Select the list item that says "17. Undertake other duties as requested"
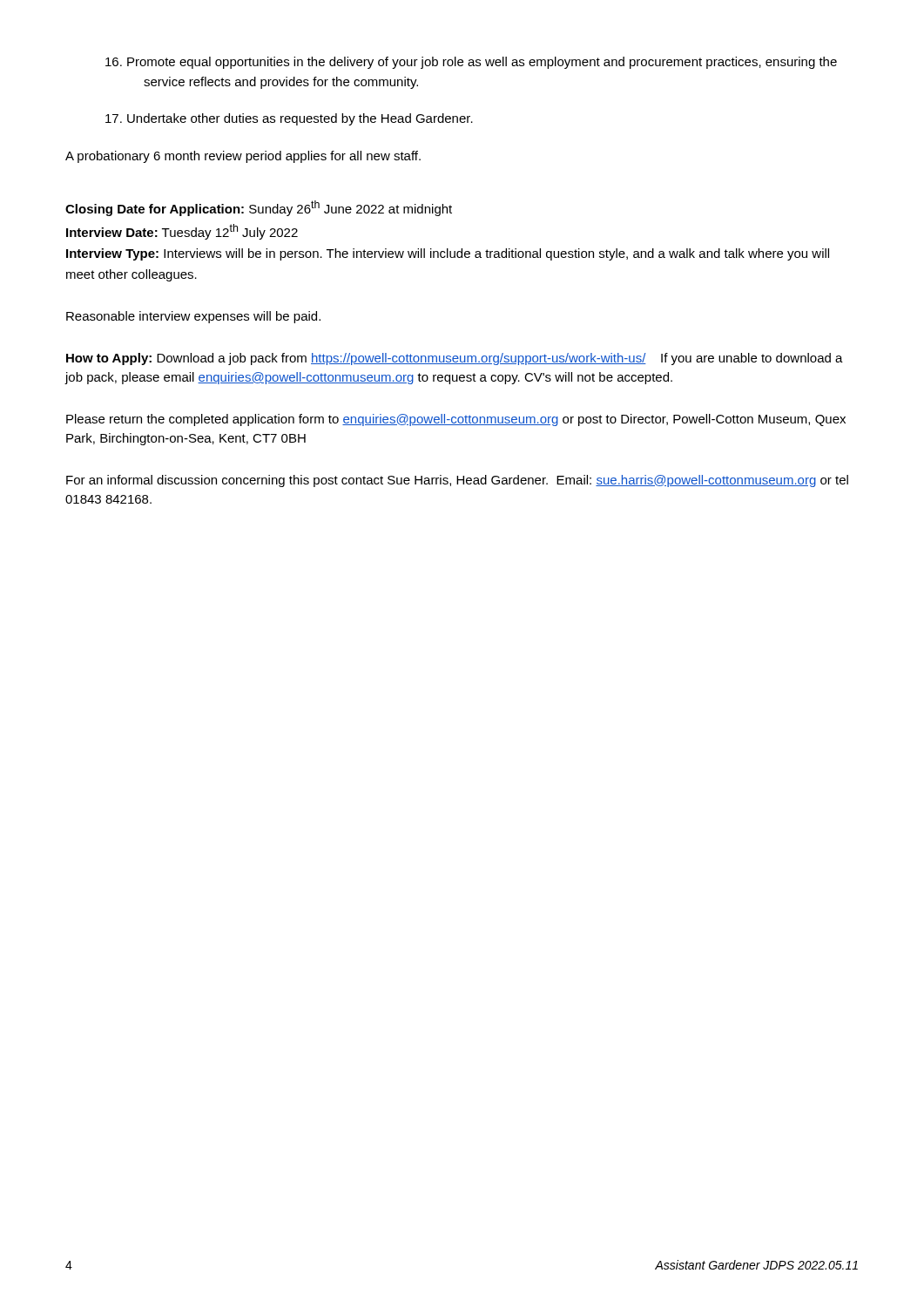Image resolution: width=924 pixels, height=1307 pixels. [x=289, y=118]
